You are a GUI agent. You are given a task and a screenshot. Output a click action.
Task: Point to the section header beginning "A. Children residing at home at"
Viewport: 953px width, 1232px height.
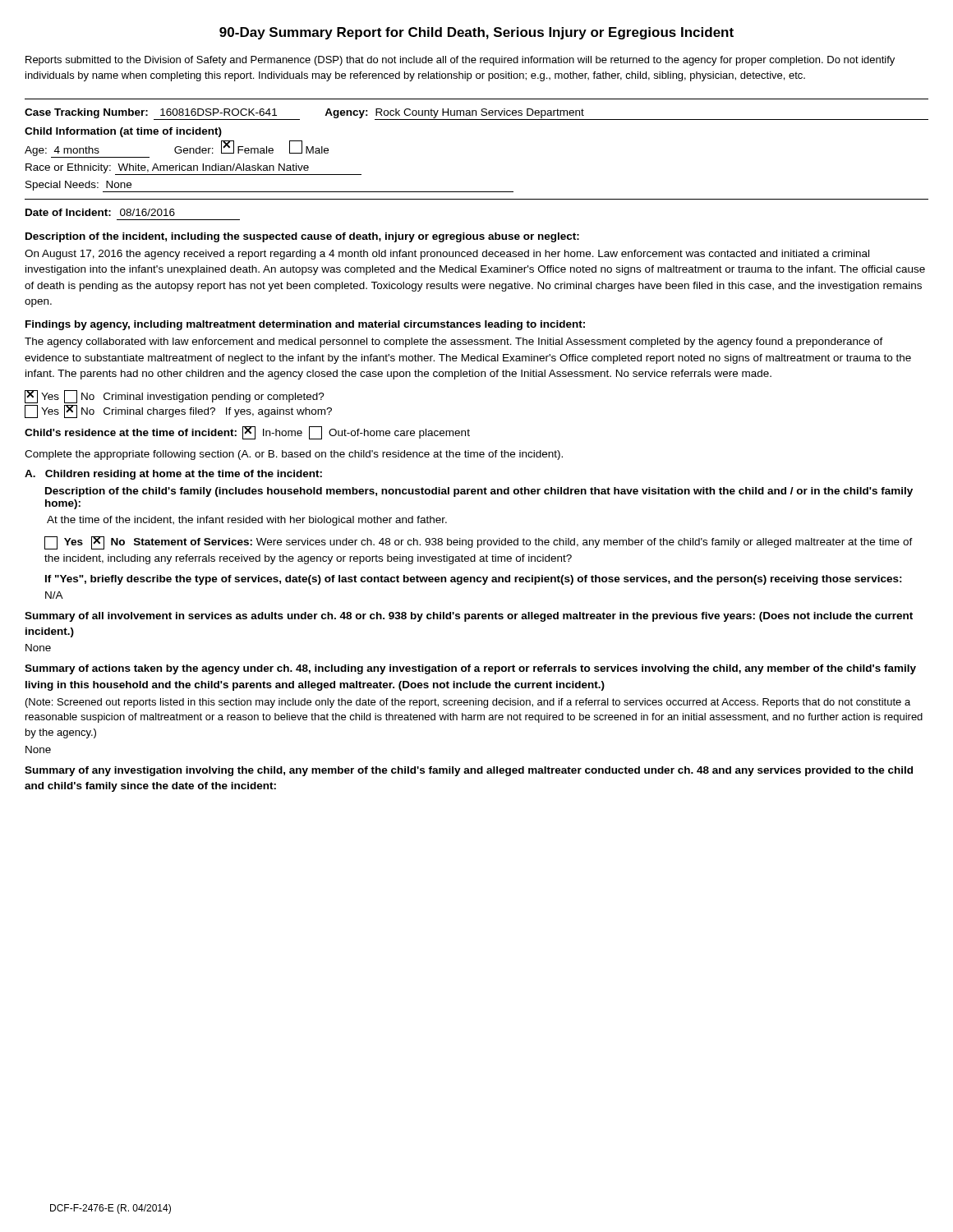[174, 473]
